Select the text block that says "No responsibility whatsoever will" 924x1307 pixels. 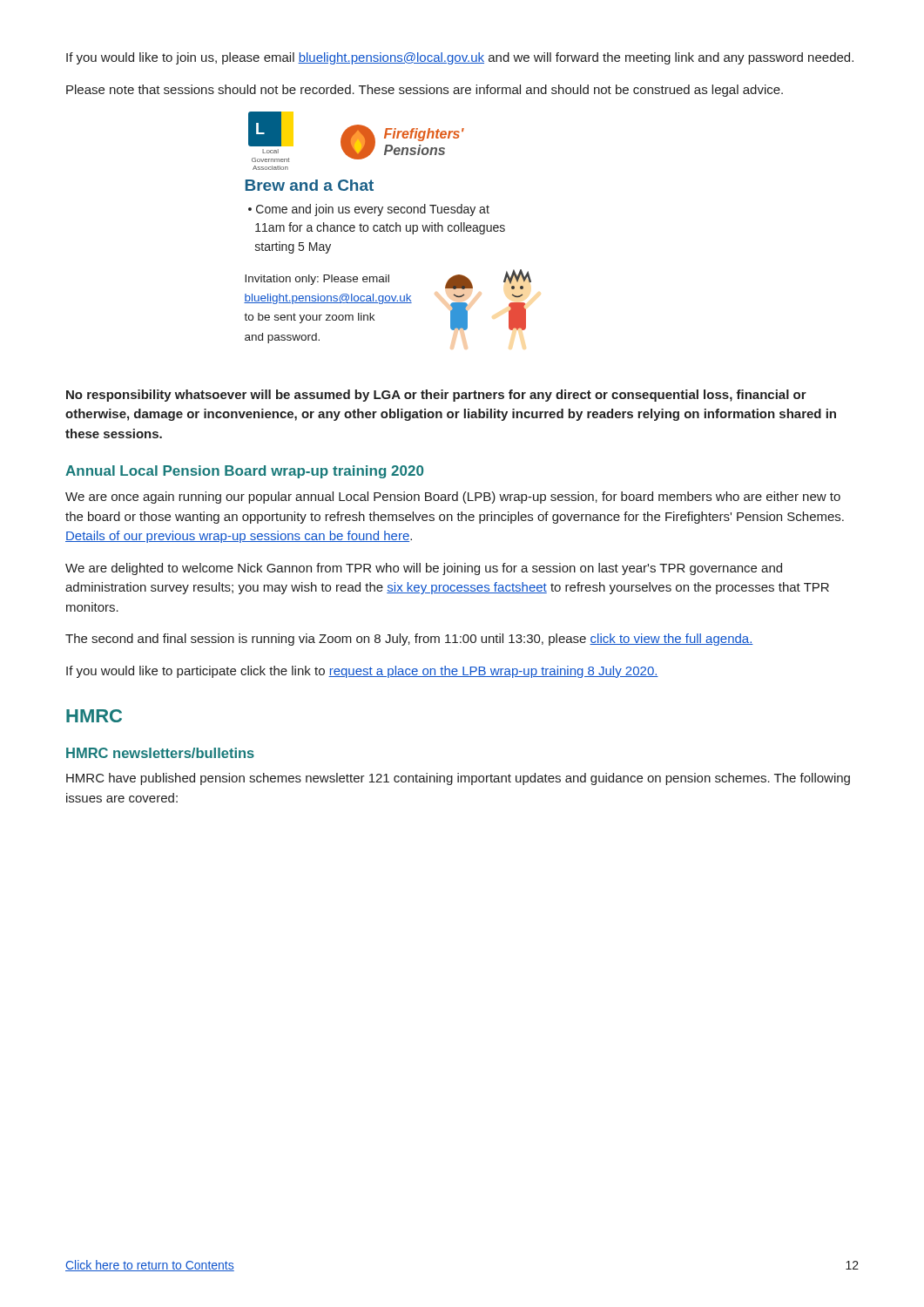(451, 414)
